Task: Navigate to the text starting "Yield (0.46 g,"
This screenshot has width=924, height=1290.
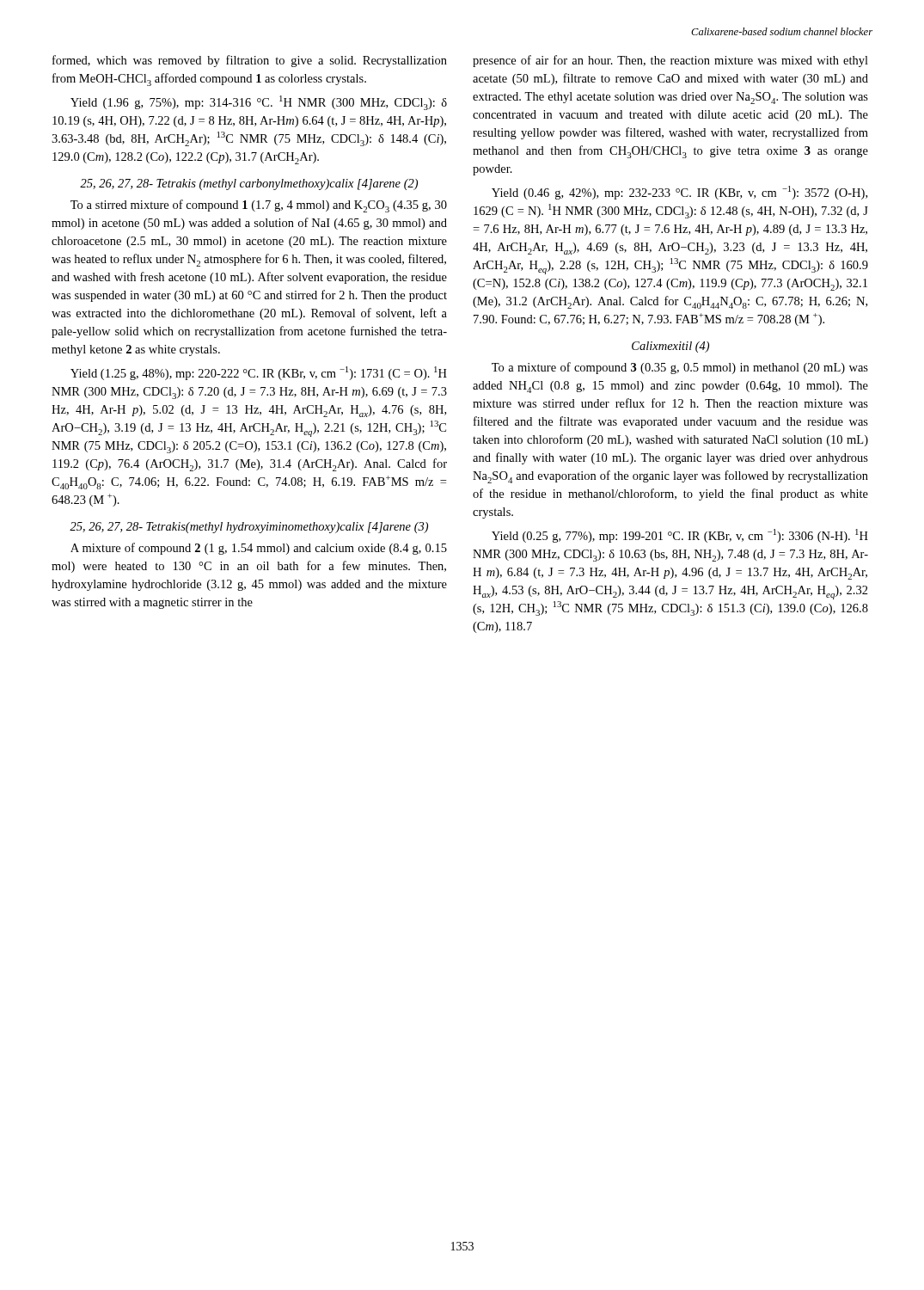Action: tap(670, 256)
